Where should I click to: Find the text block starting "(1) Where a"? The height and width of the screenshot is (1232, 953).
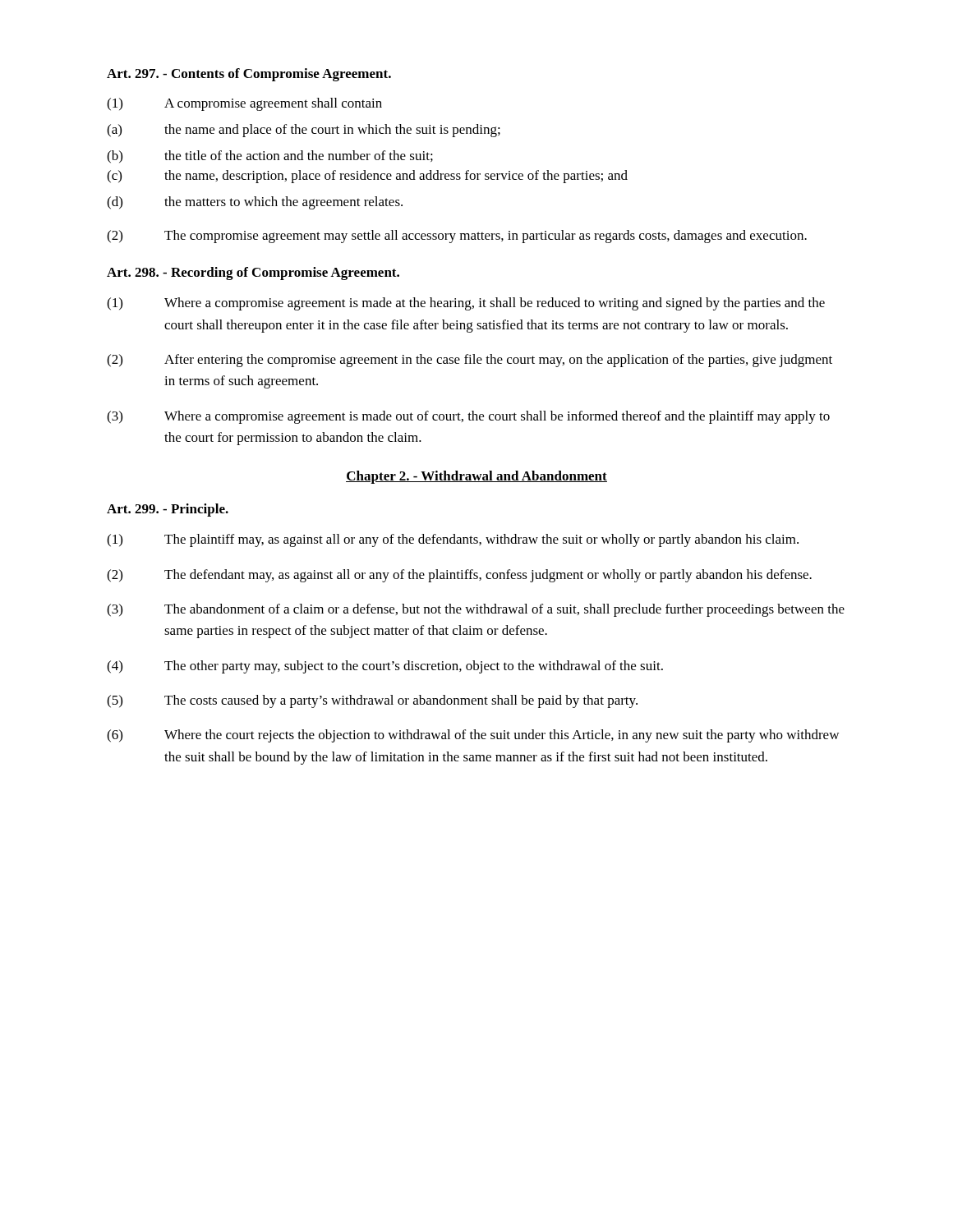coord(476,314)
